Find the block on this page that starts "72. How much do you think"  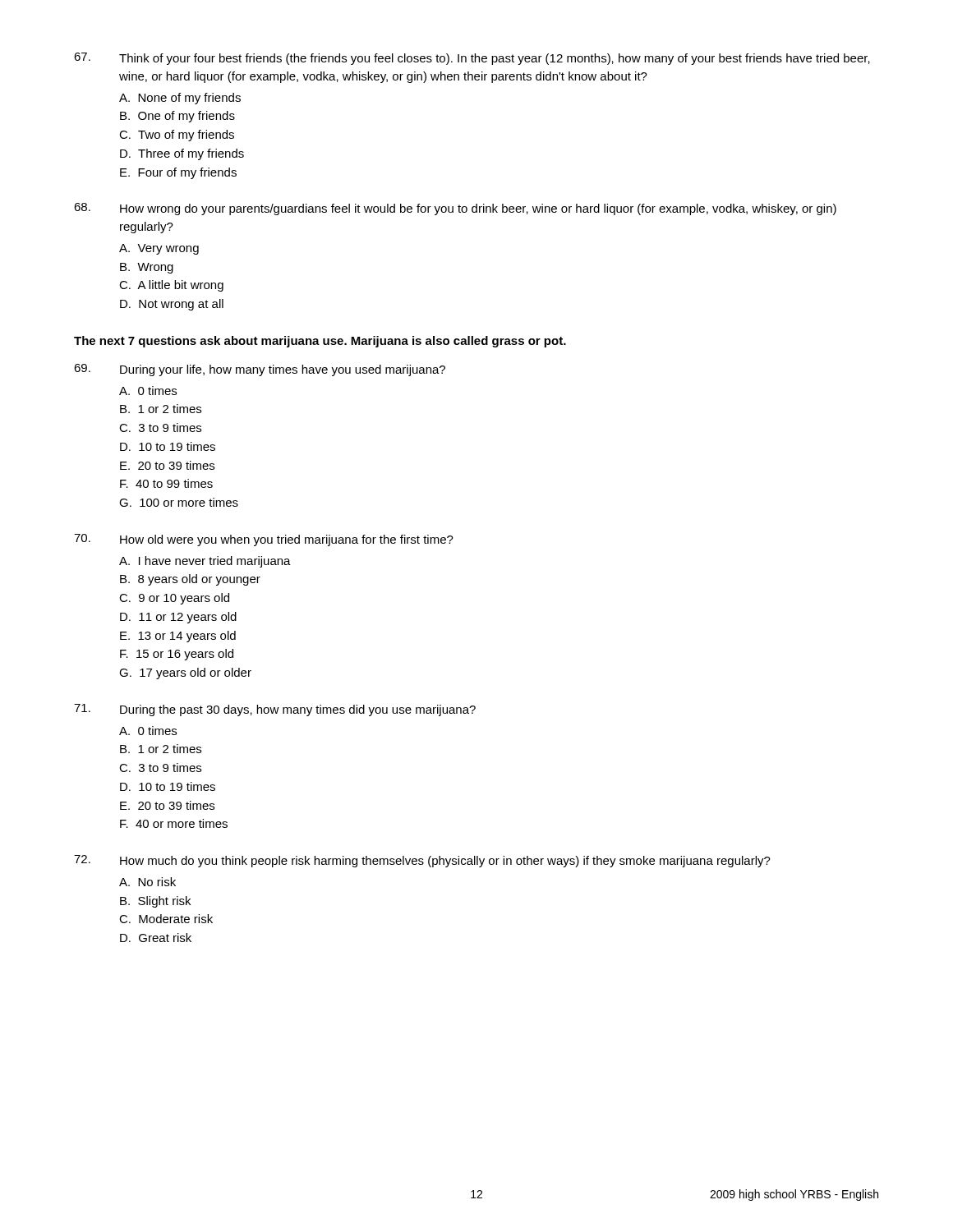(x=422, y=861)
